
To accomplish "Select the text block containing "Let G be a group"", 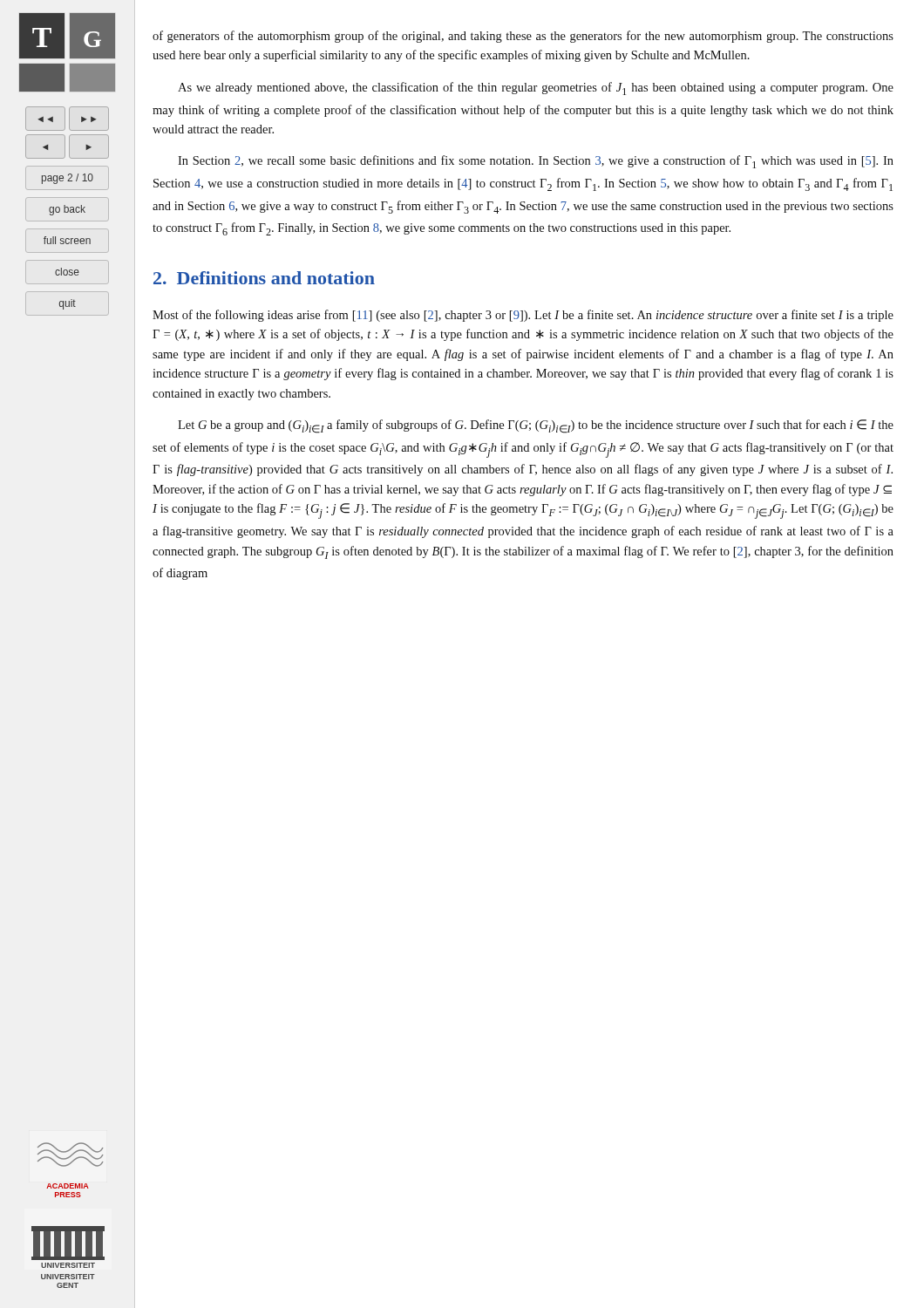I will [x=523, y=499].
